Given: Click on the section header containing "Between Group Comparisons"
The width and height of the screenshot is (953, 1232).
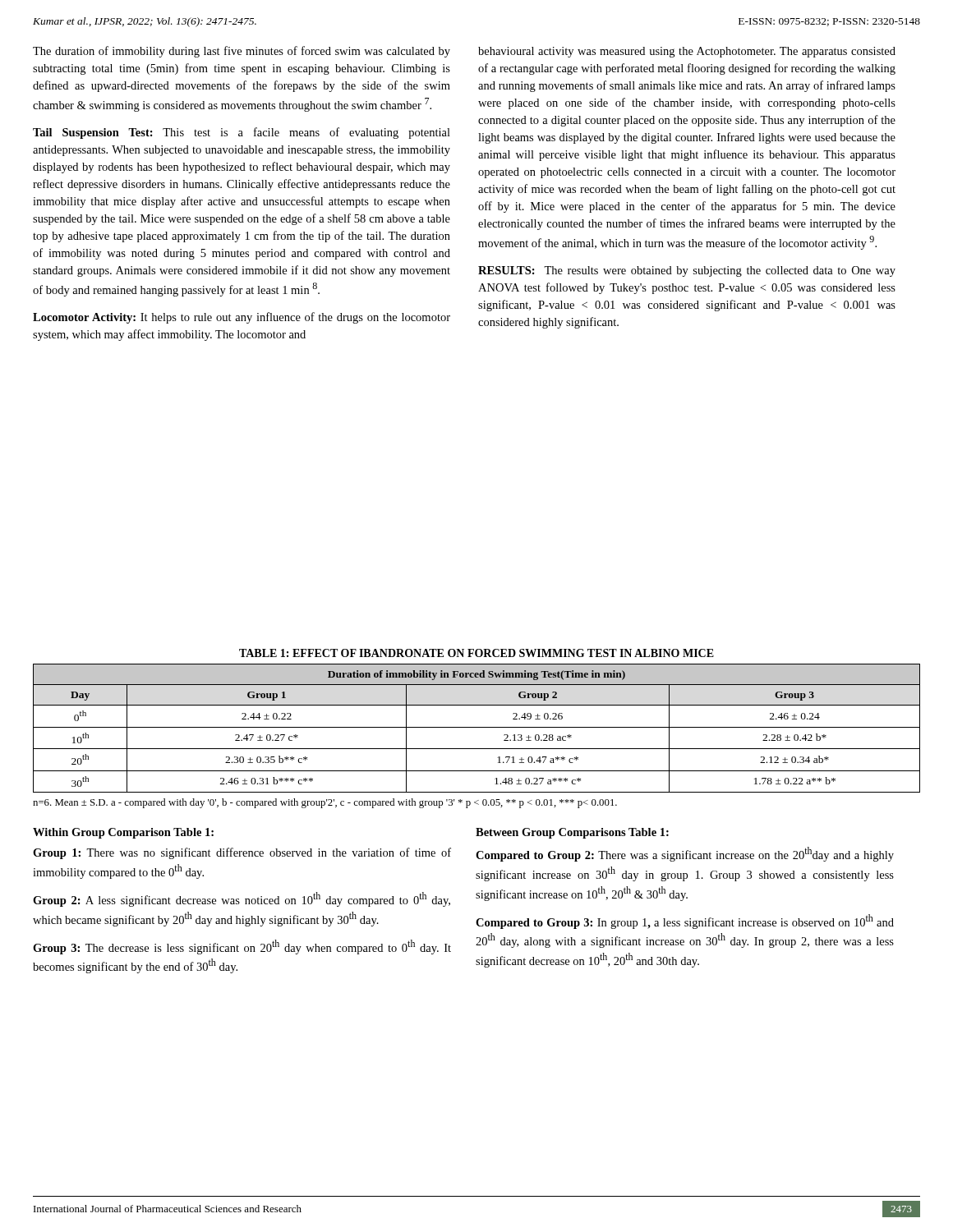Looking at the screenshot, I should tap(573, 832).
